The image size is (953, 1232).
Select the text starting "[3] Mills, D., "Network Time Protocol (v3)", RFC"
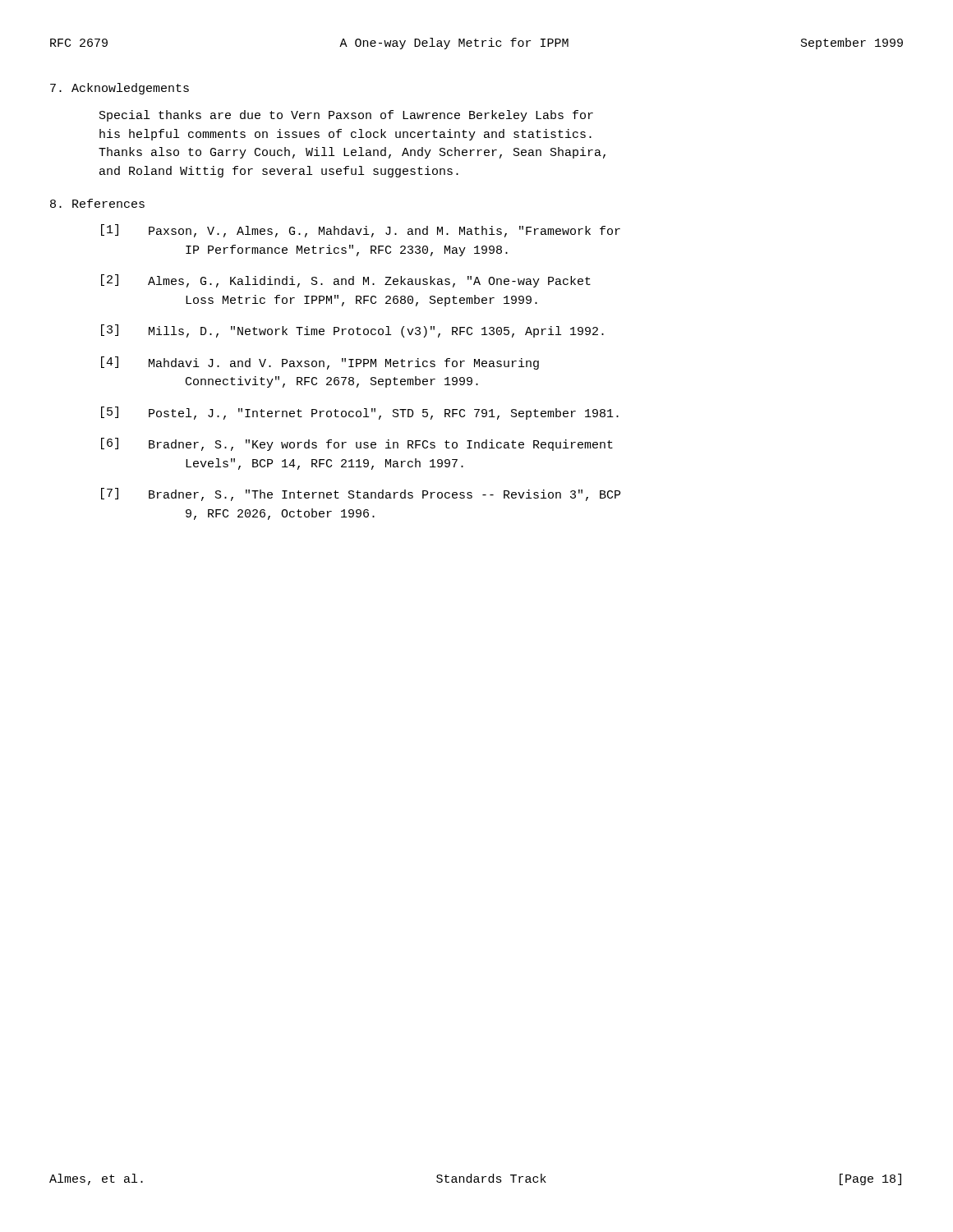pyautogui.click(x=501, y=333)
